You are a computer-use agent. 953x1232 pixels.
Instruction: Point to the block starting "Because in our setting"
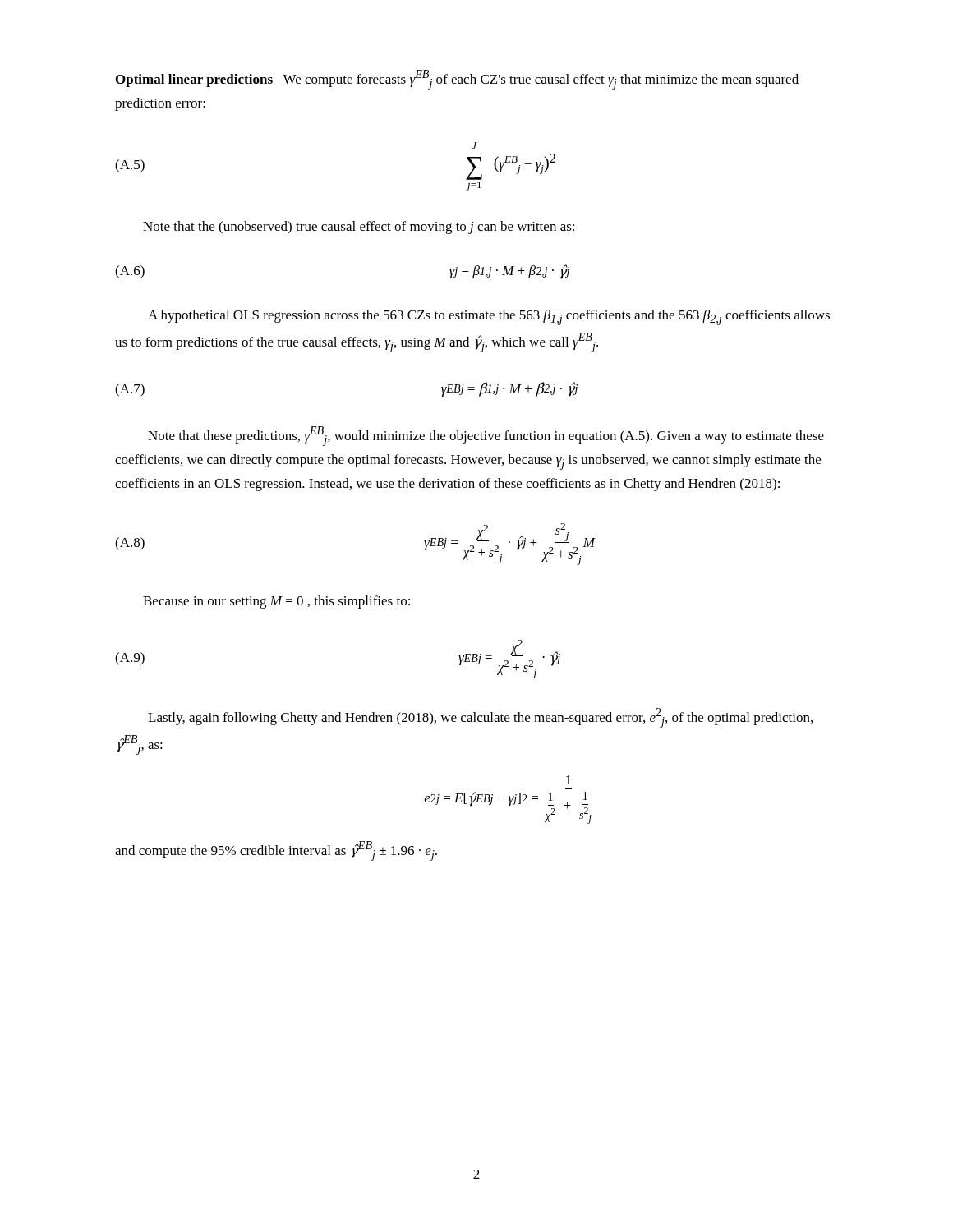(263, 601)
